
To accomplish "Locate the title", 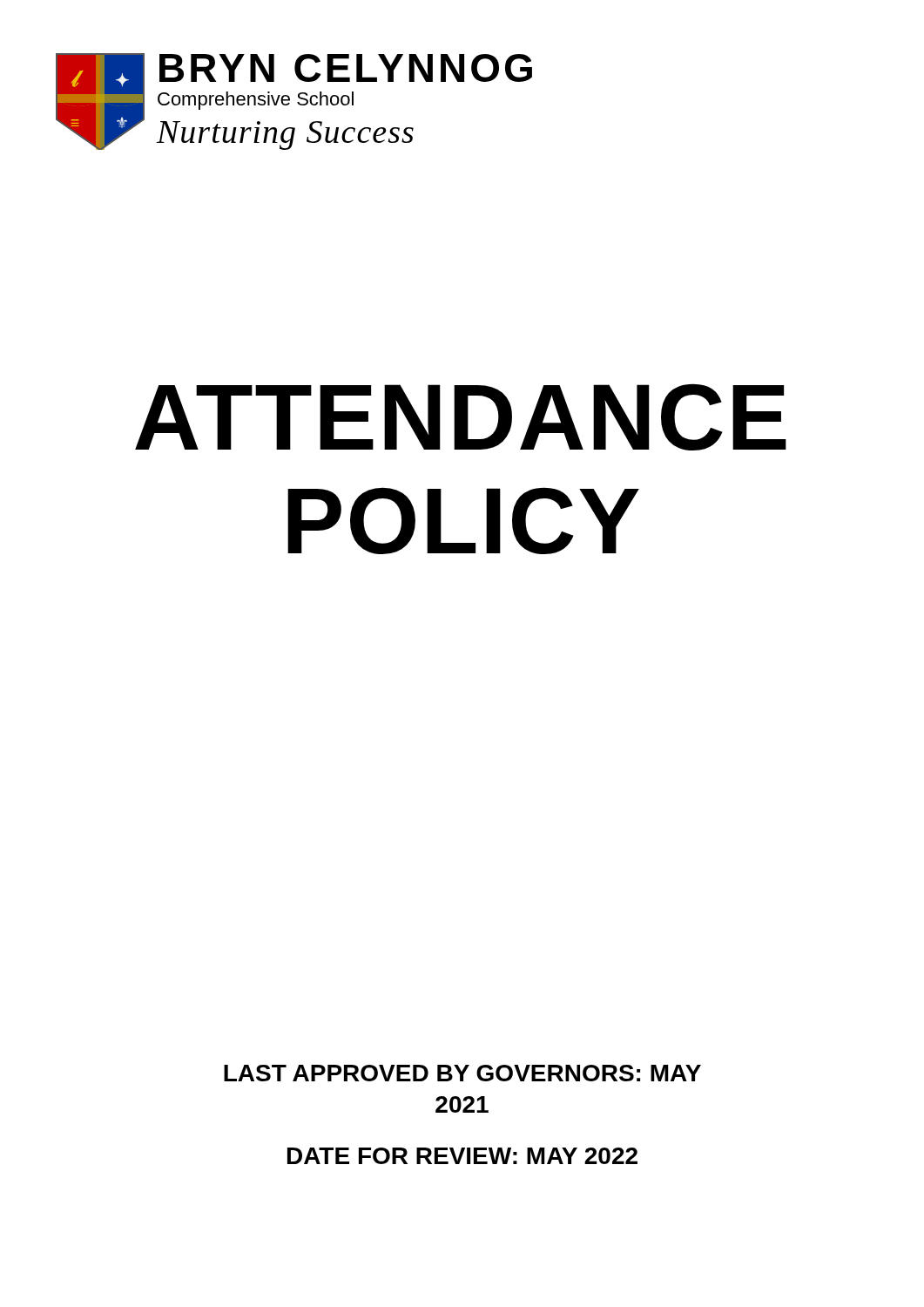I will point(462,469).
